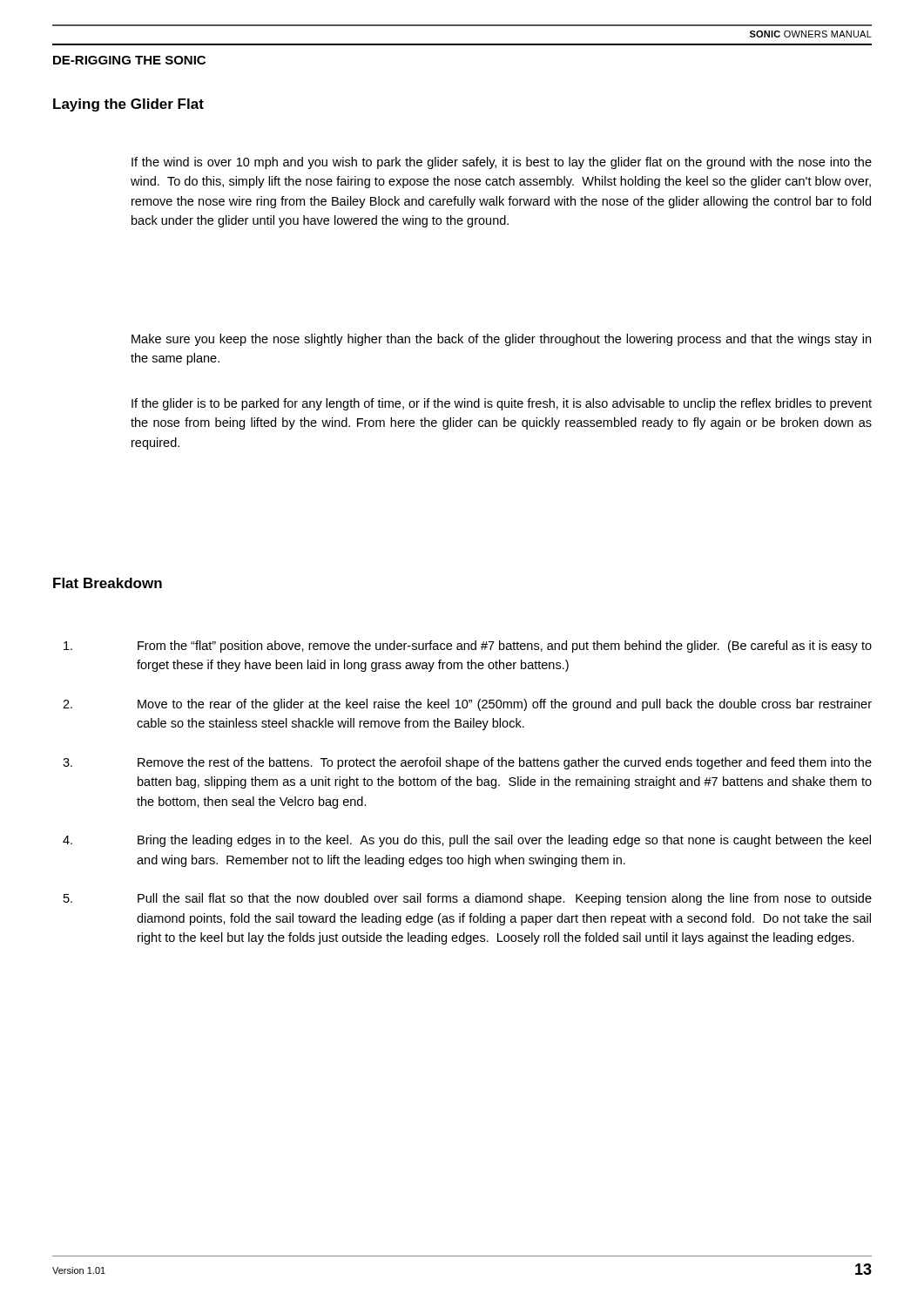Locate the text "DE-RIGGING THE SONIC"
This screenshot has height=1307, width=924.
click(129, 60)
